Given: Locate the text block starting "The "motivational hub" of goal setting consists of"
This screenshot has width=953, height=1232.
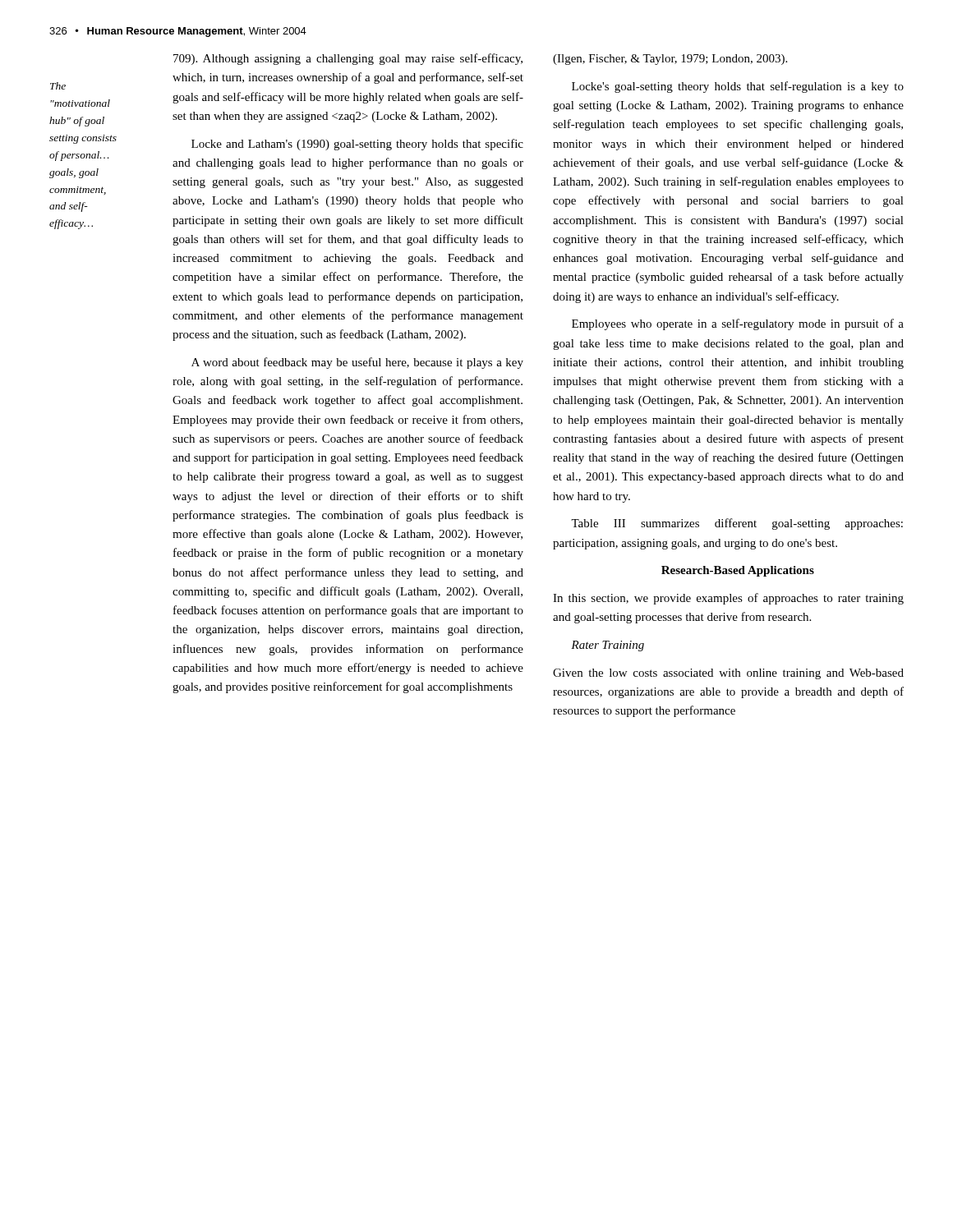Looking at the screenshot, I should 83,155.
